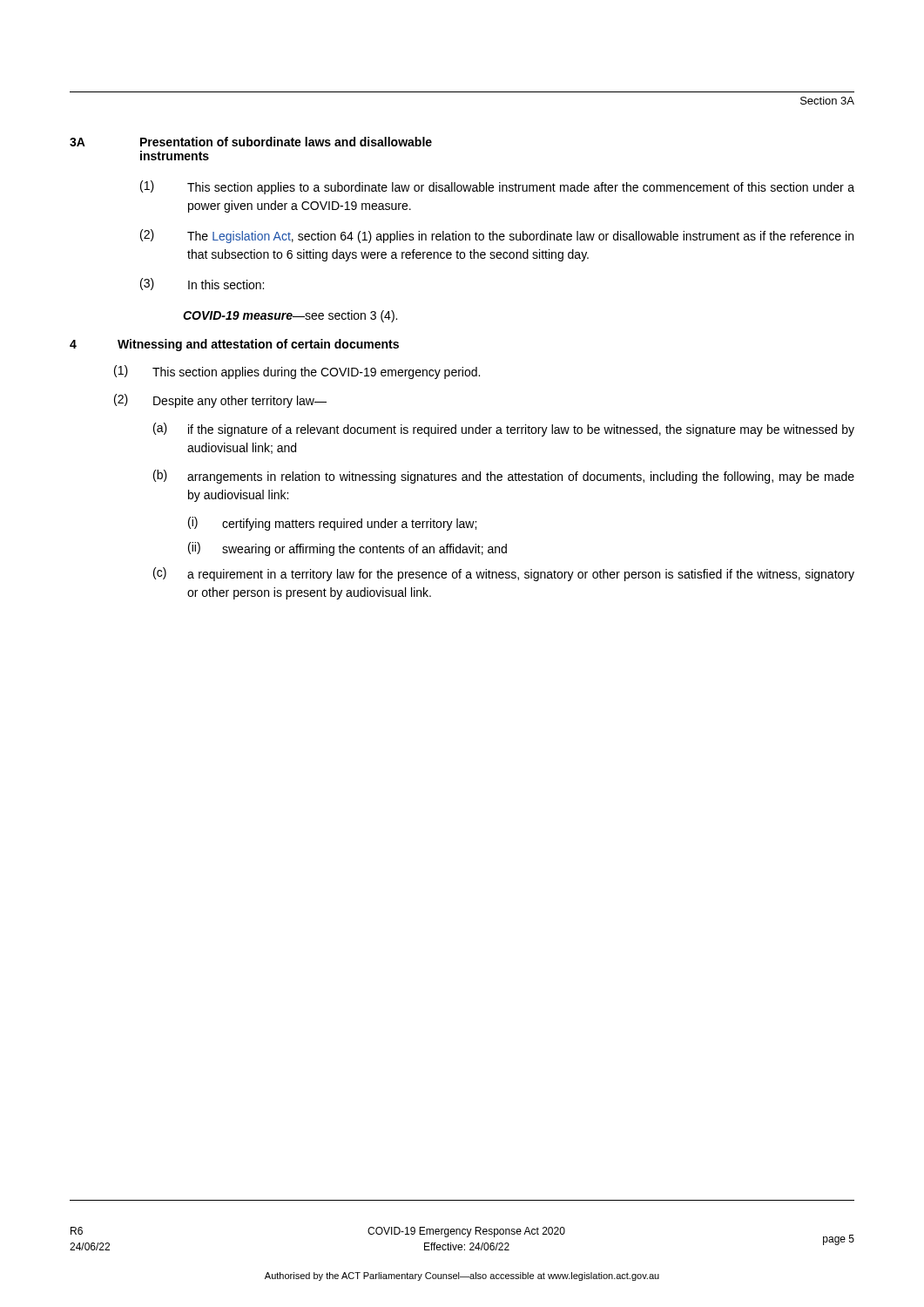Screen dimensions: 1307x924
Task: Click the section header that begins "3A Presentation of subordinate laws and"
Action: pyautogui.click(x=251, y=142)
